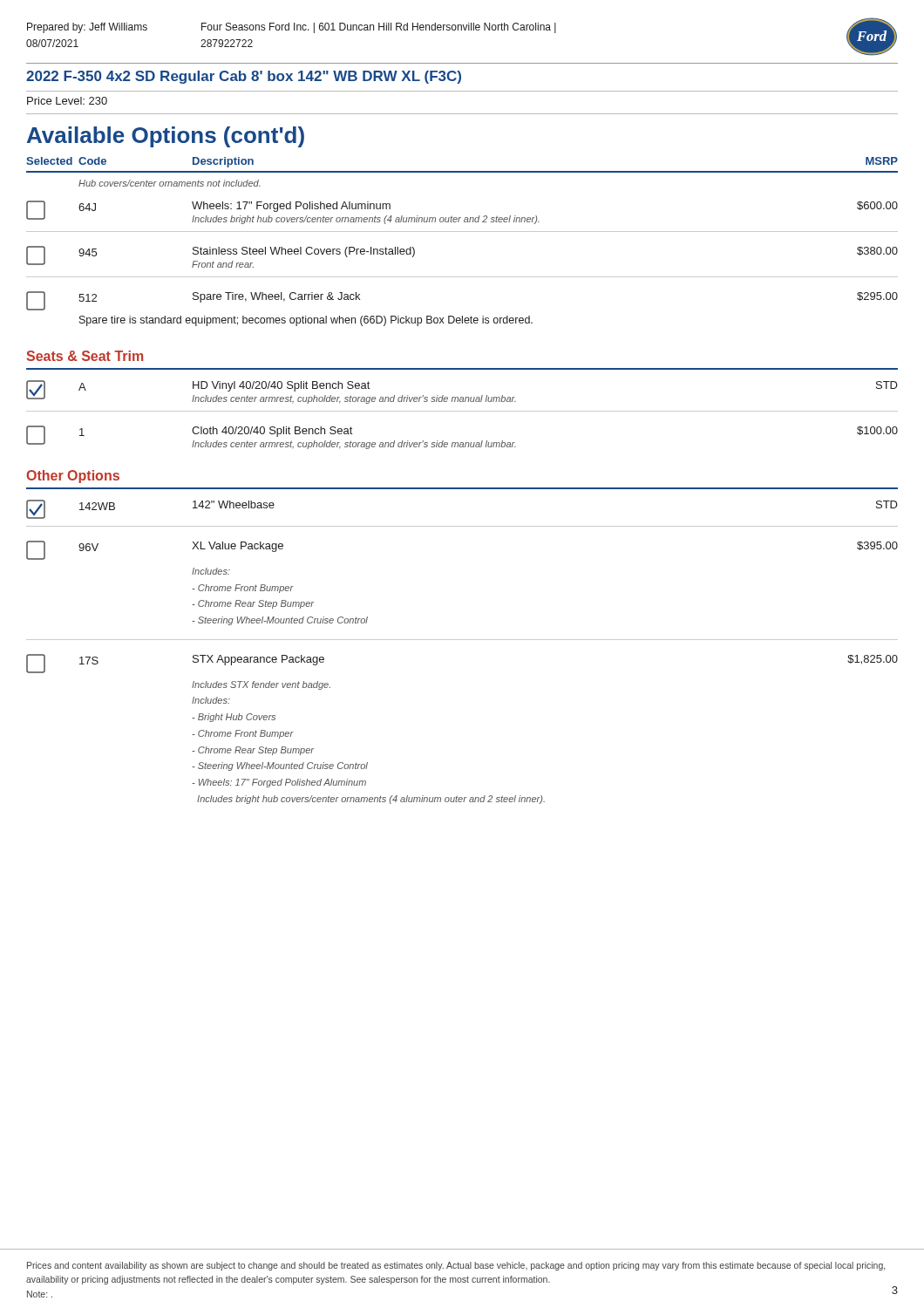This screenshot has width=924, height=1308.
Task: Point to "Seats & Seat Trim"
Action: pos(85,356)
